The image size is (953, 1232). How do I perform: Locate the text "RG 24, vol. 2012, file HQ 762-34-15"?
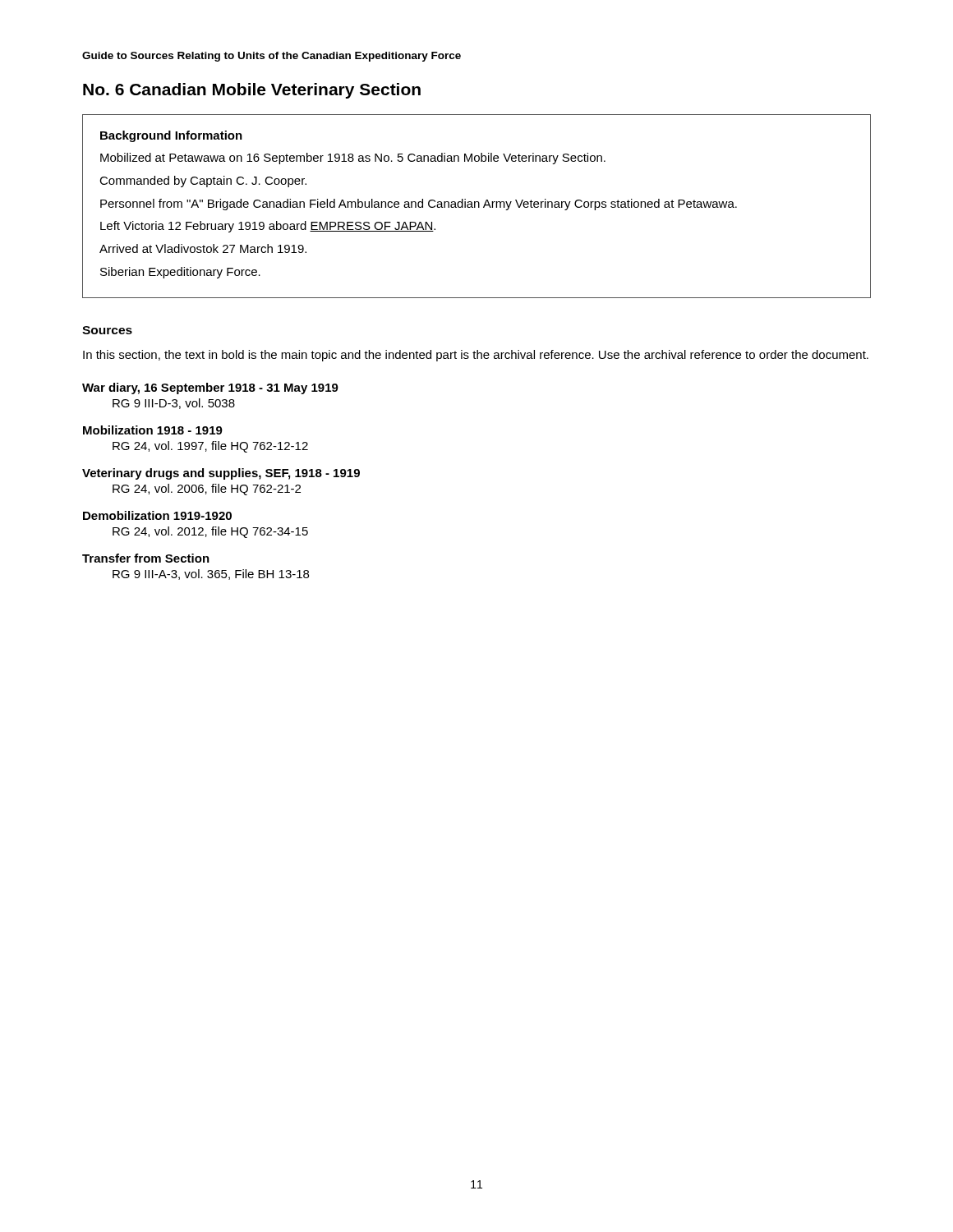pyautogui.click(x=210, y=531)
